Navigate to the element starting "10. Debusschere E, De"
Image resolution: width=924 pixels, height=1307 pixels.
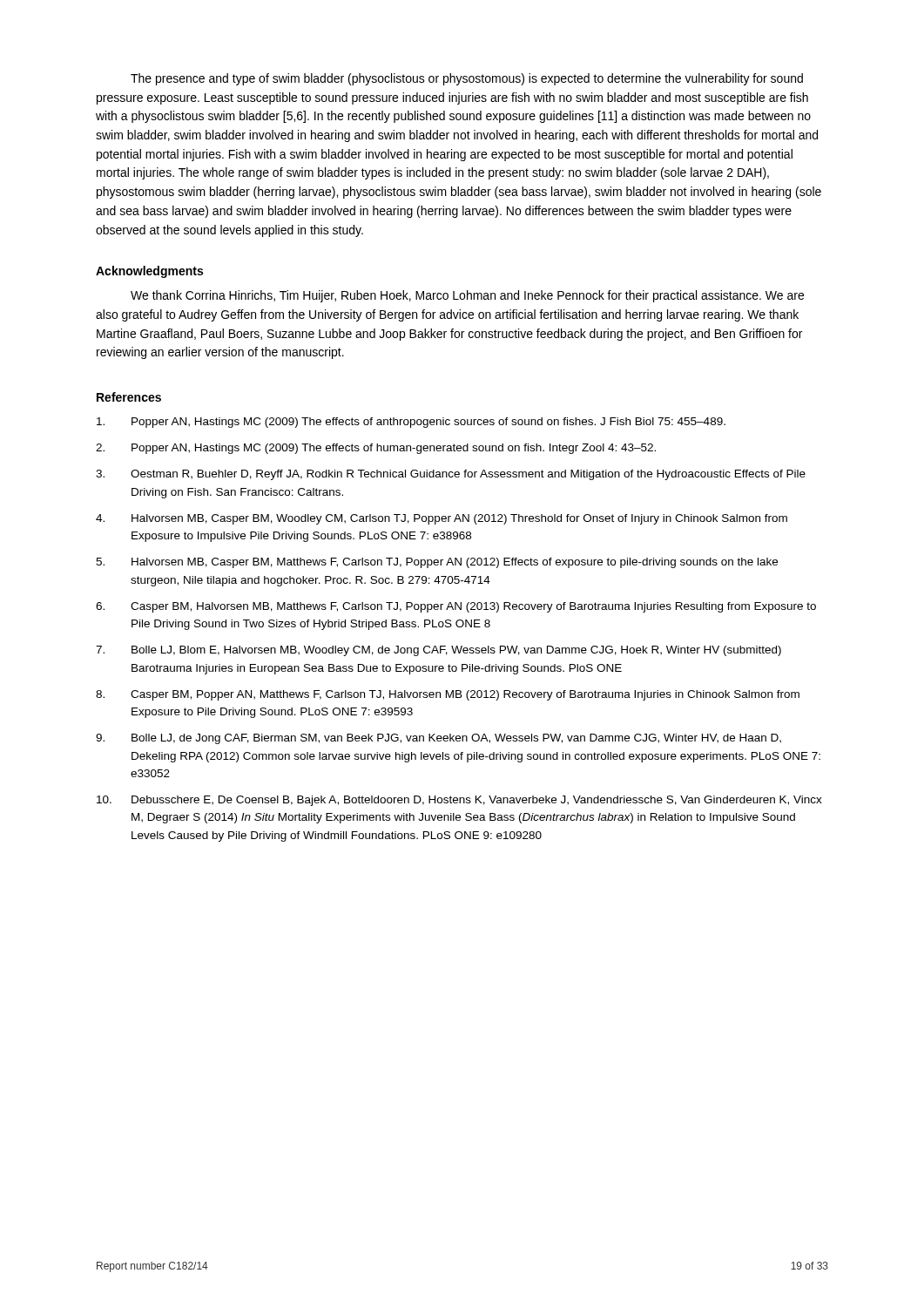(462, 818)
